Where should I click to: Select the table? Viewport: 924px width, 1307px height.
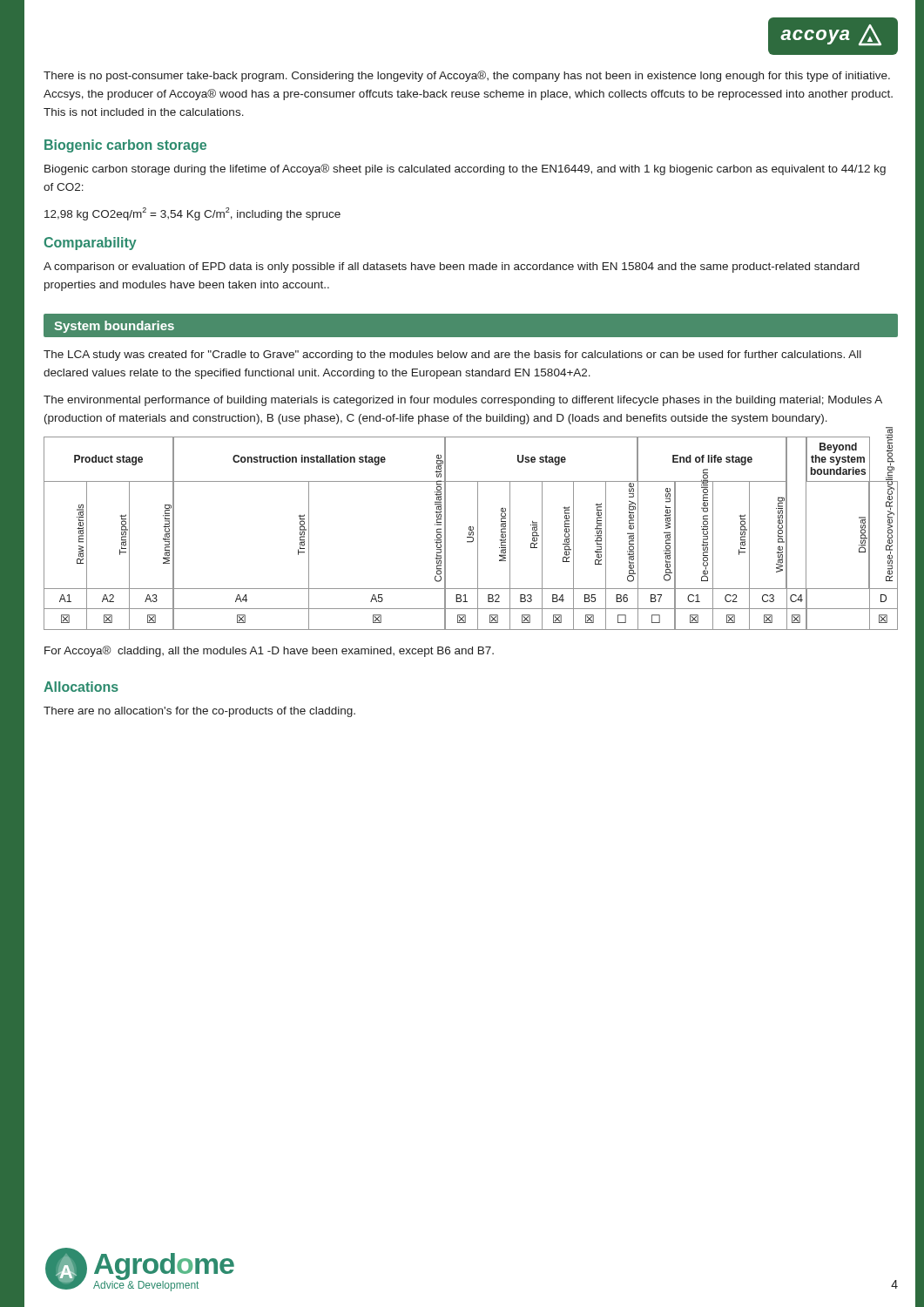pos(471,533)
